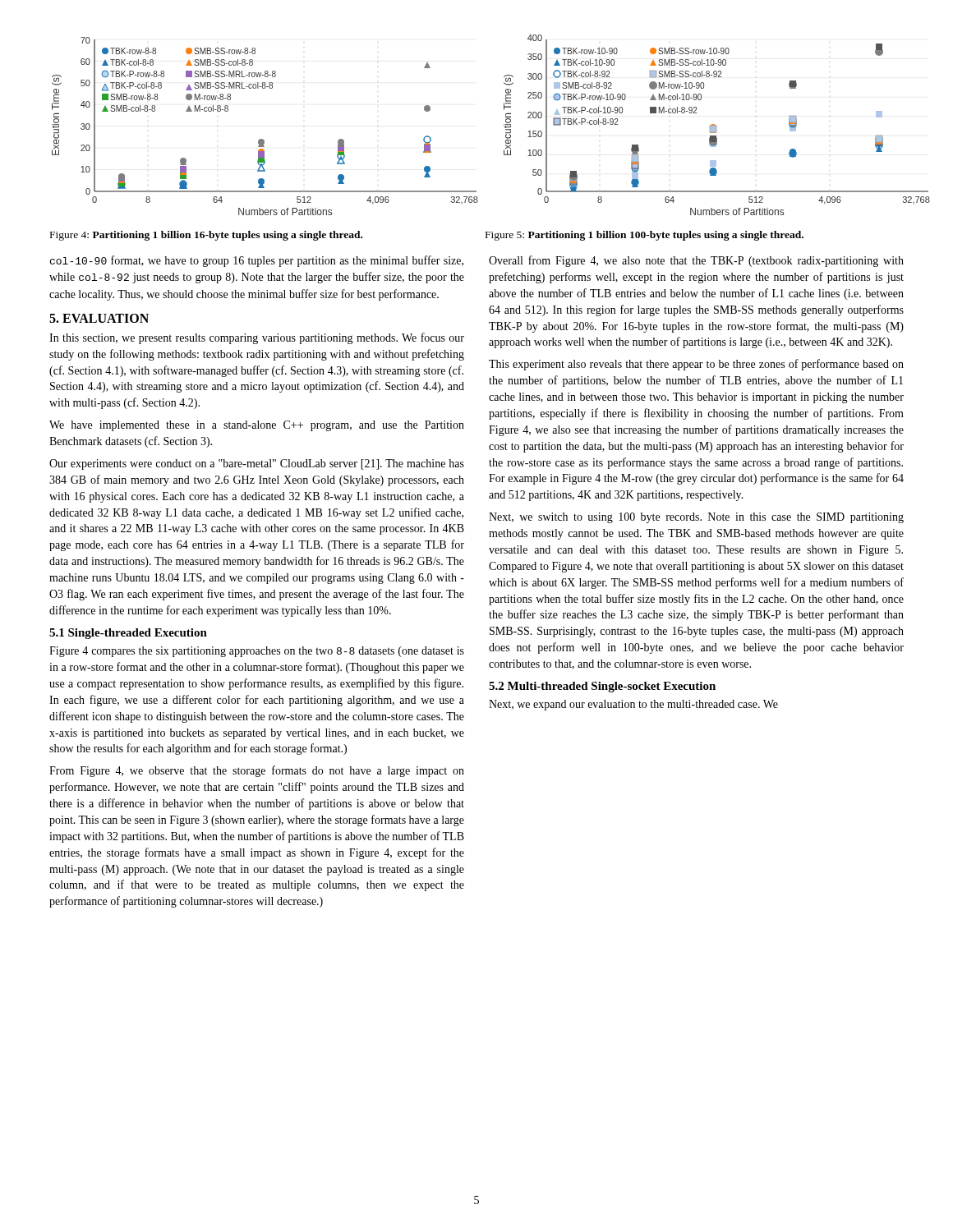Click on the text starting "In this section, we present"
This screenshot has width=953, height=1232.
tap(257, 370)
